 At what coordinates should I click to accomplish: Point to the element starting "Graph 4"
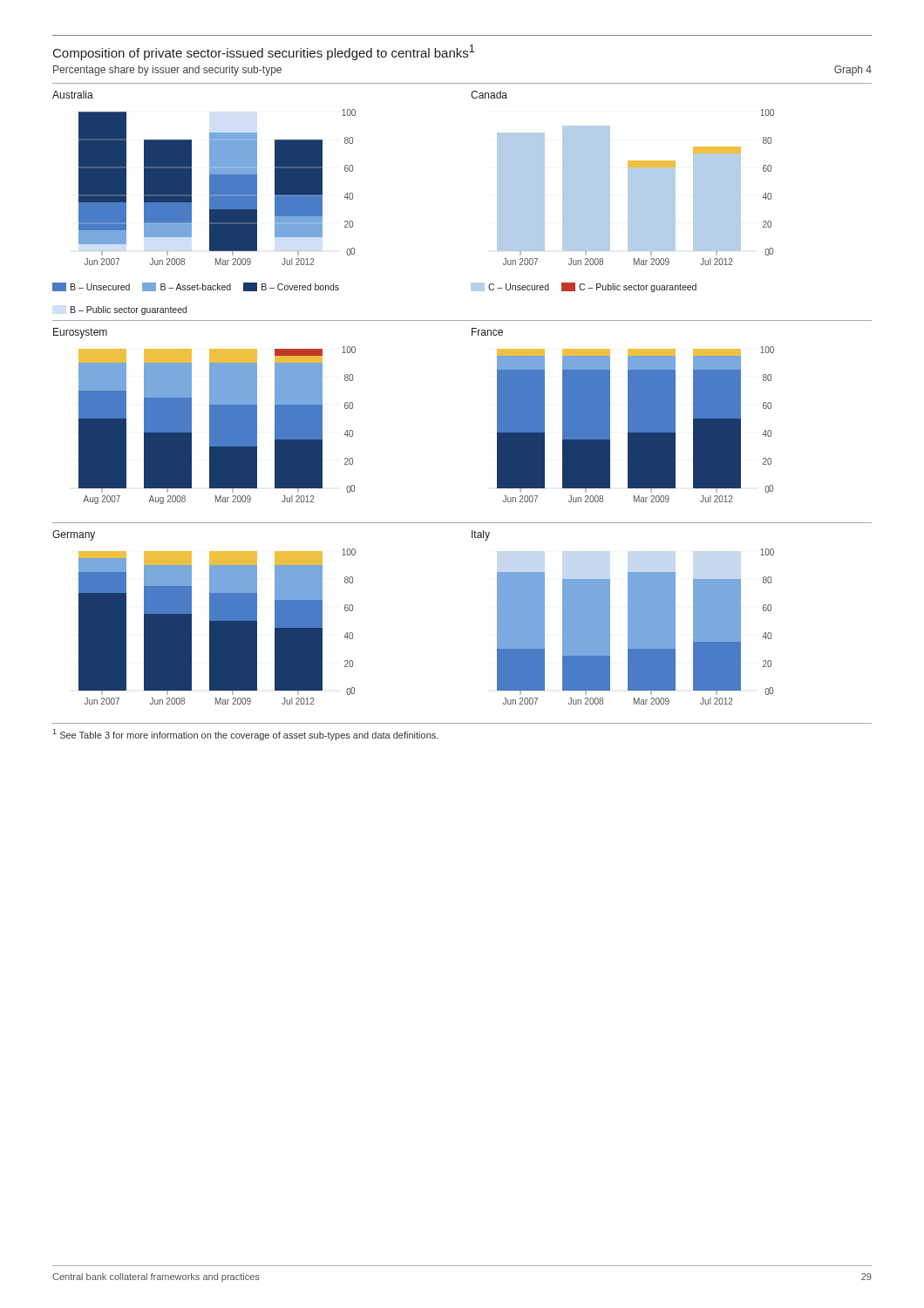click(853, 70)
